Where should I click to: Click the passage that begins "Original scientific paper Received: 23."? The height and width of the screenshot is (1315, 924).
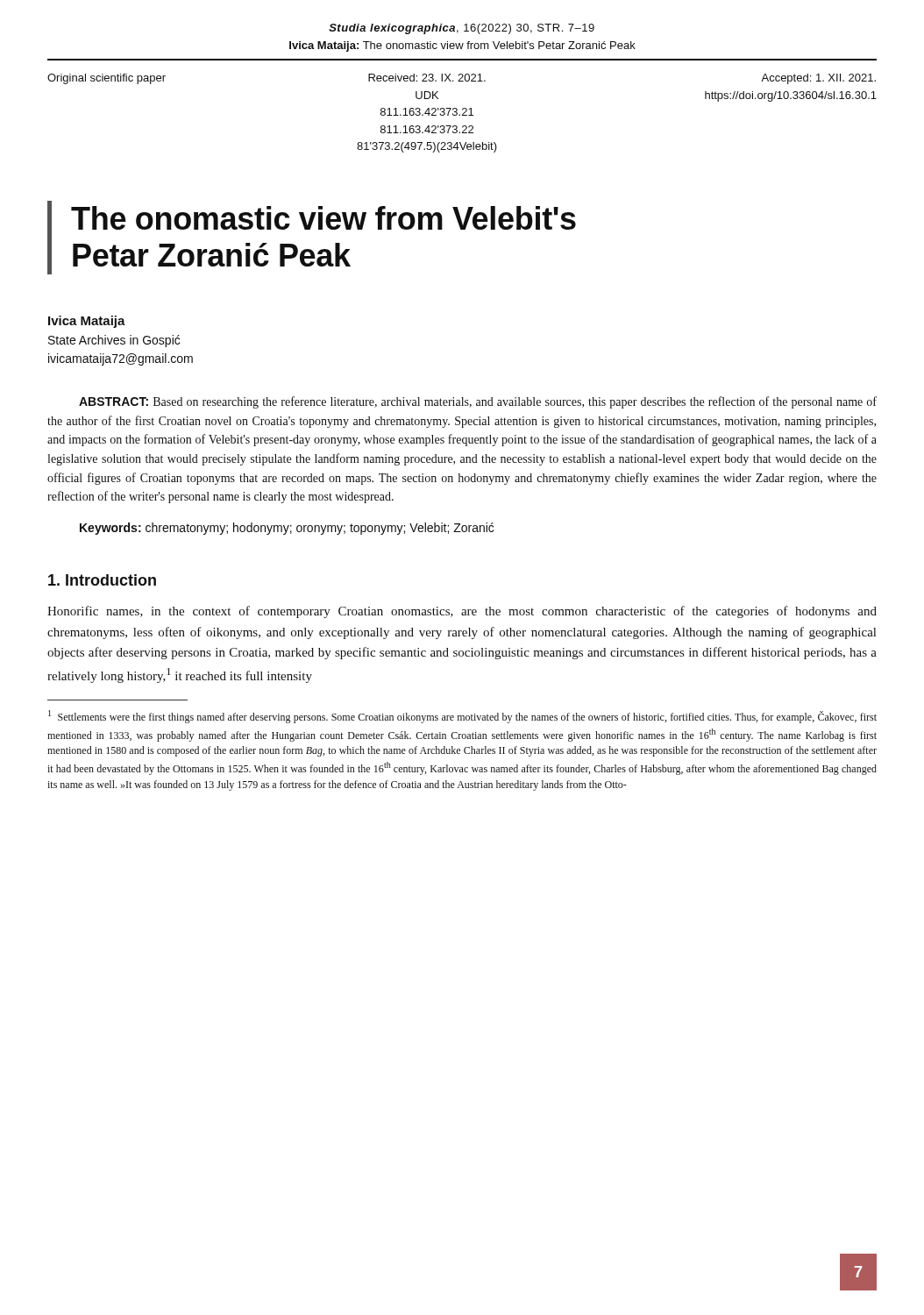462,112
